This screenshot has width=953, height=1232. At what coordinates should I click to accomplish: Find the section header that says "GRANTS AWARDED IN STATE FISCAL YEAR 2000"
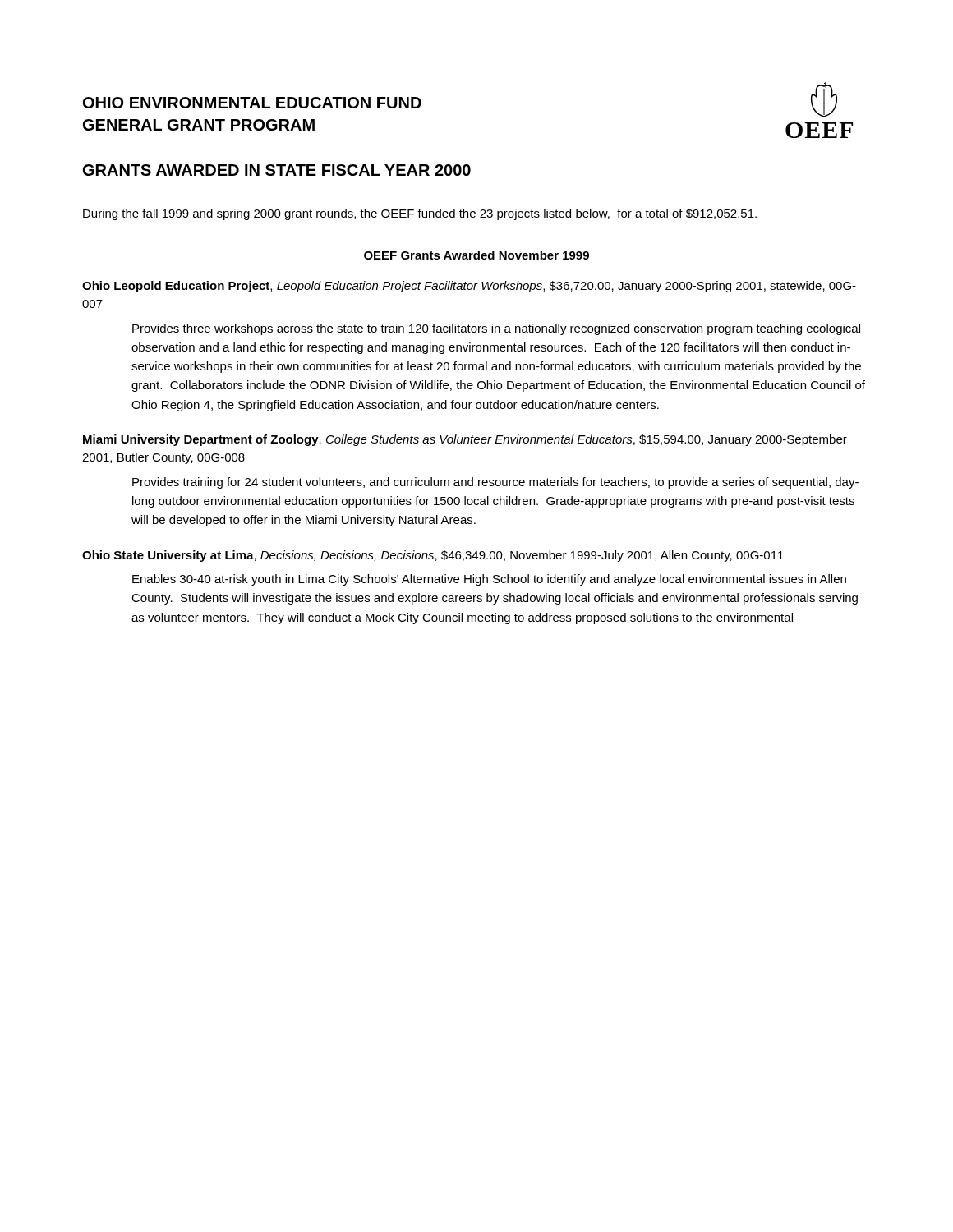pyautogui.click(x=476, y=170)
